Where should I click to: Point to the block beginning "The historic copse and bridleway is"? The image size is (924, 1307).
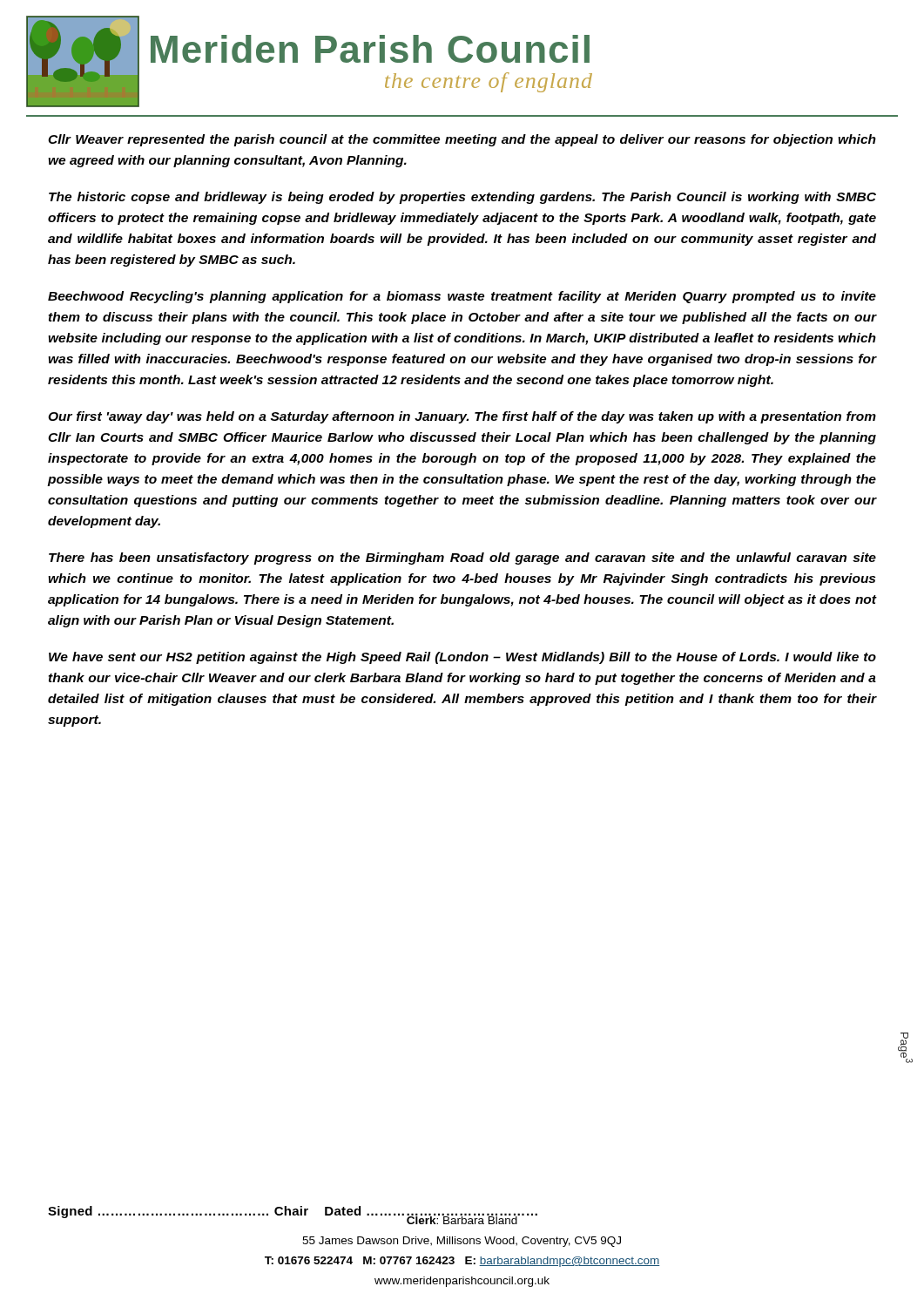tap(462, 228)
